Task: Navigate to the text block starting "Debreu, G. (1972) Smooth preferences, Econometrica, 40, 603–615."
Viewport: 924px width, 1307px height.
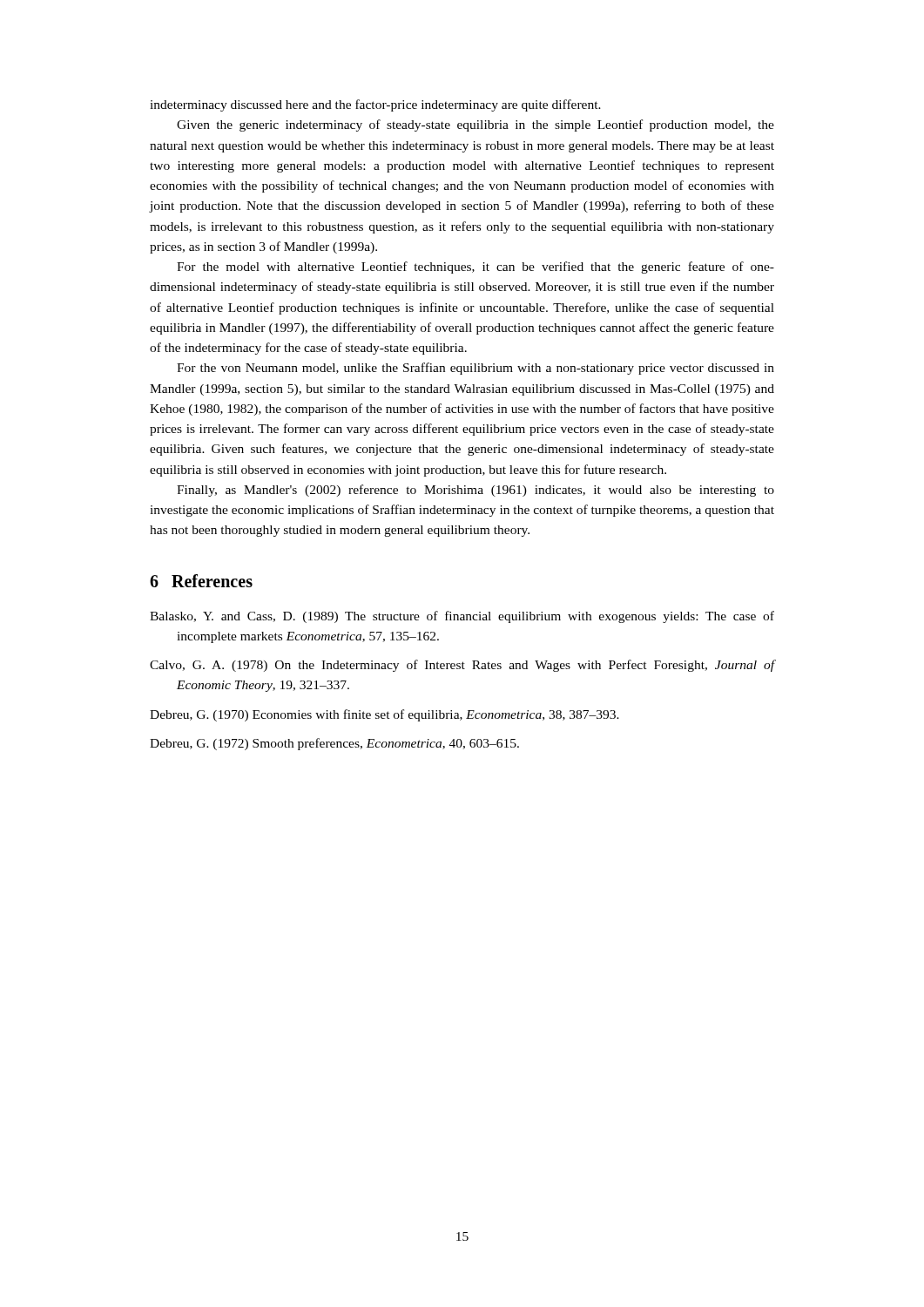Action: [x=335, y=743]
